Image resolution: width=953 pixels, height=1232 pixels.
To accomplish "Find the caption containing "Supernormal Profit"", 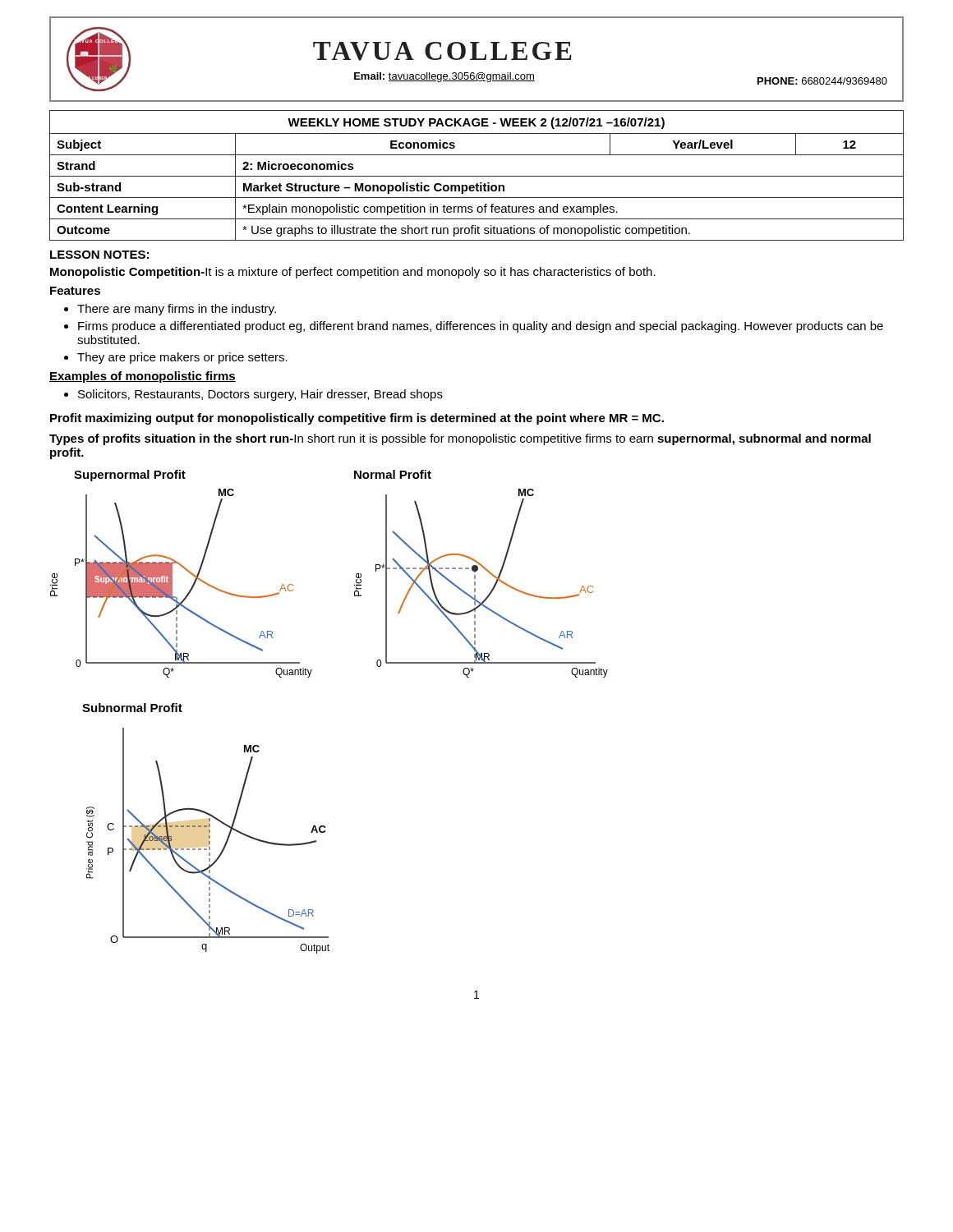I will tap(130, 474).
